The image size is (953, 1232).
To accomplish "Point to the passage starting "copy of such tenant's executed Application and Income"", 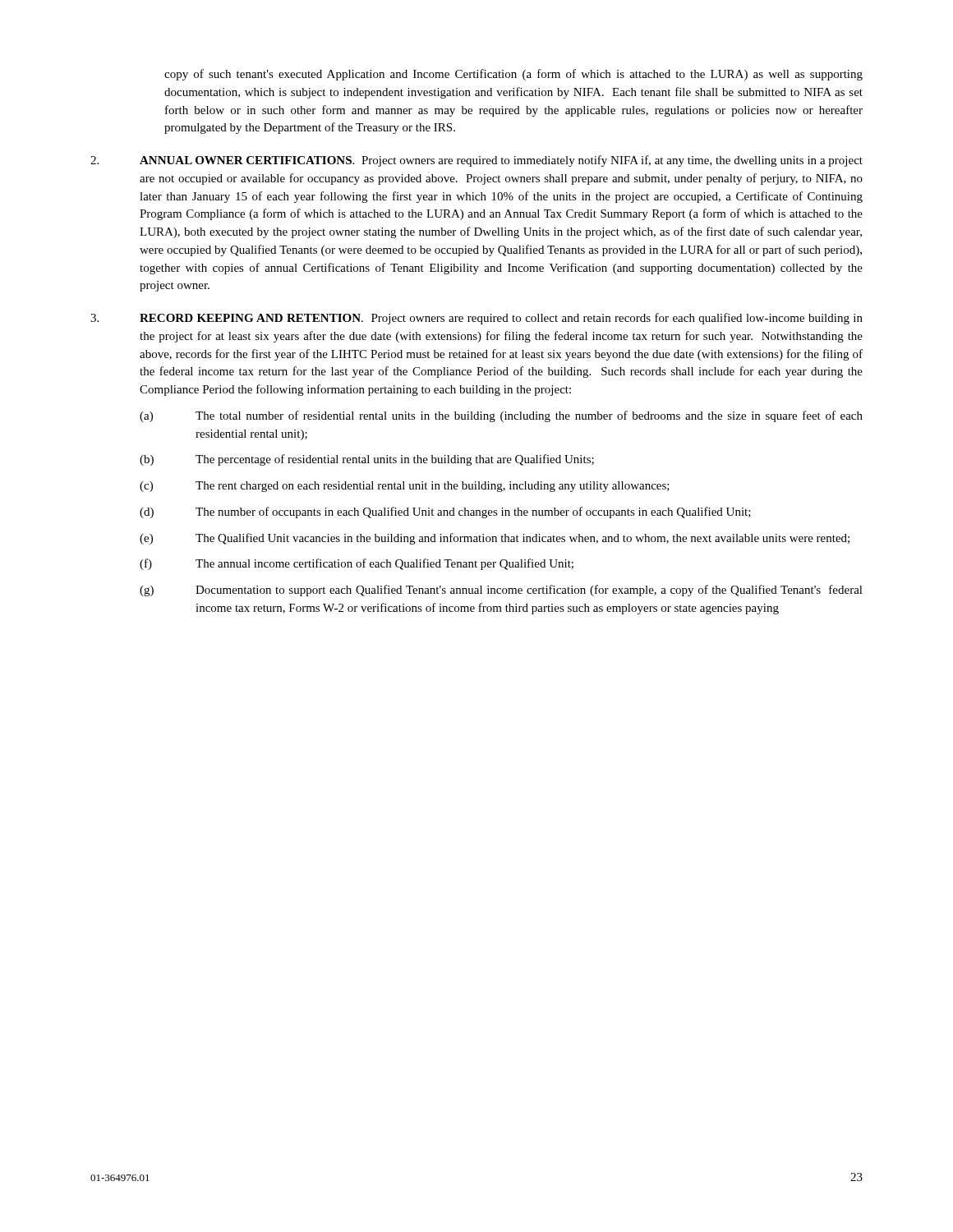I will click(513, 101).
